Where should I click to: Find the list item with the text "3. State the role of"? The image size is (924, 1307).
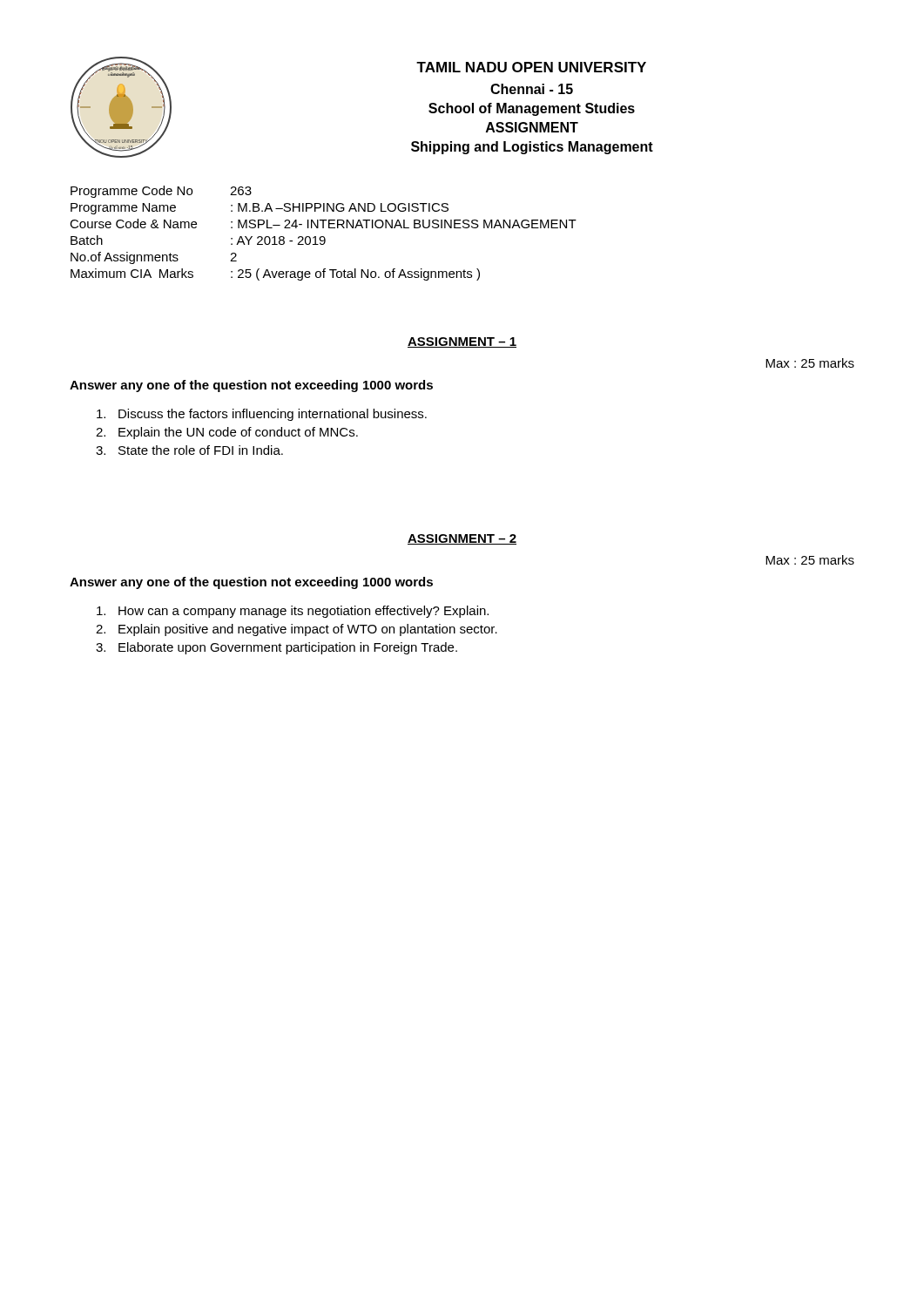tap(190, 450)
